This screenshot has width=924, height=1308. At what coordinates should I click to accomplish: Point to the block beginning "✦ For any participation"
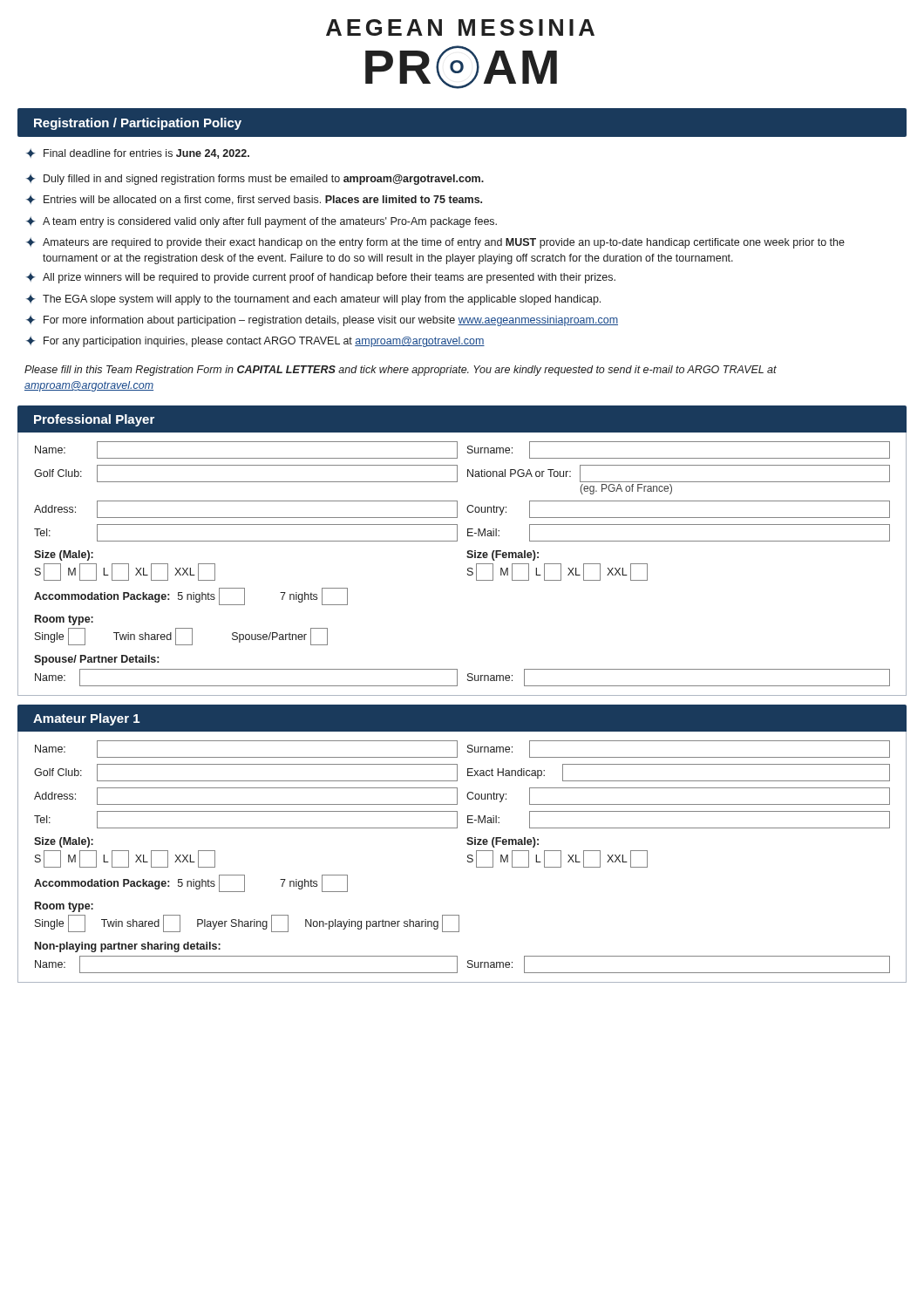tap(462, 342)
